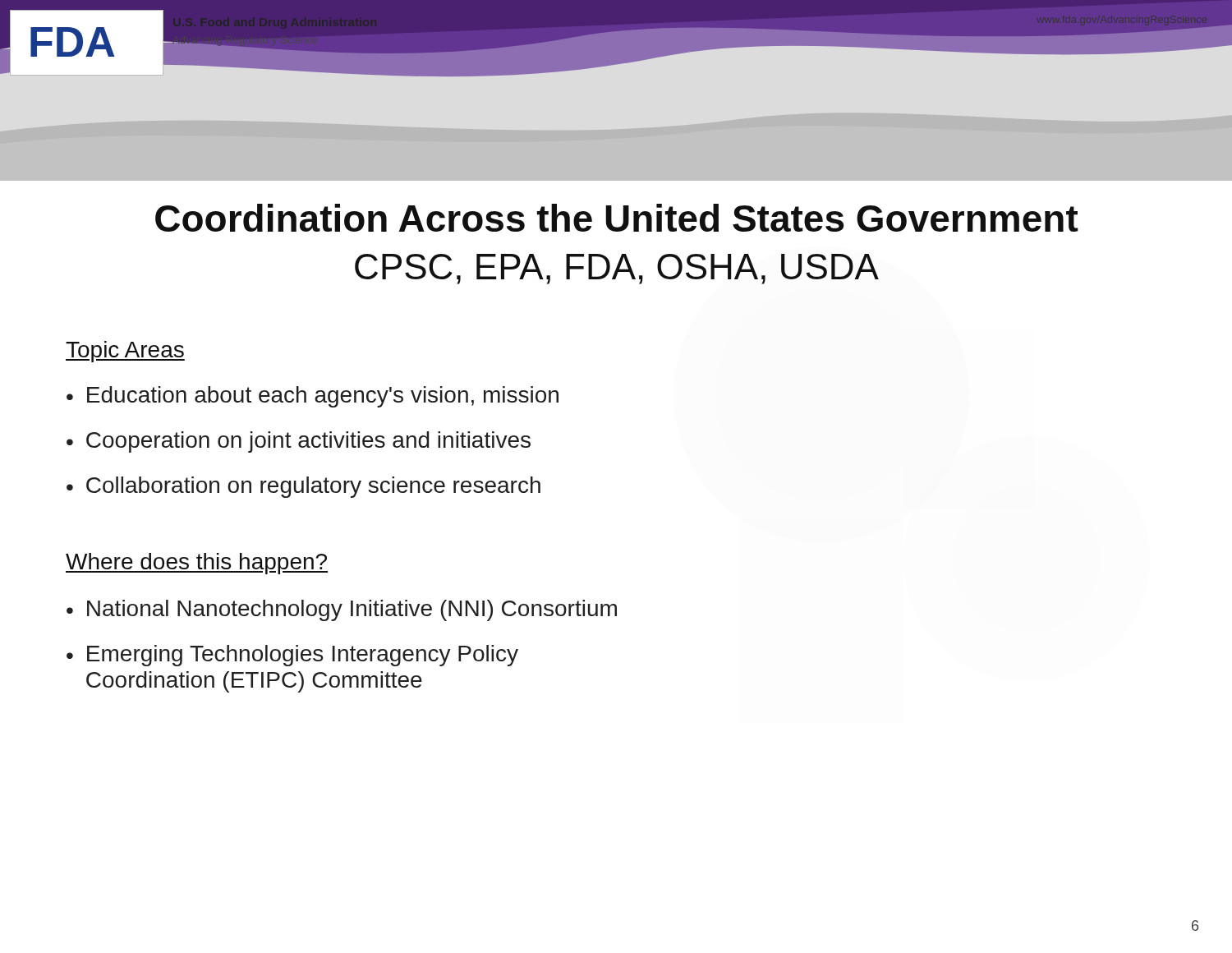Viewport: 1232px width, 953px height.
Task: Find the block on this page that starts "• Emerging Technologies Interagency PolicyCoordination (ETIPC)"
Action: click(x=292, y=667)
